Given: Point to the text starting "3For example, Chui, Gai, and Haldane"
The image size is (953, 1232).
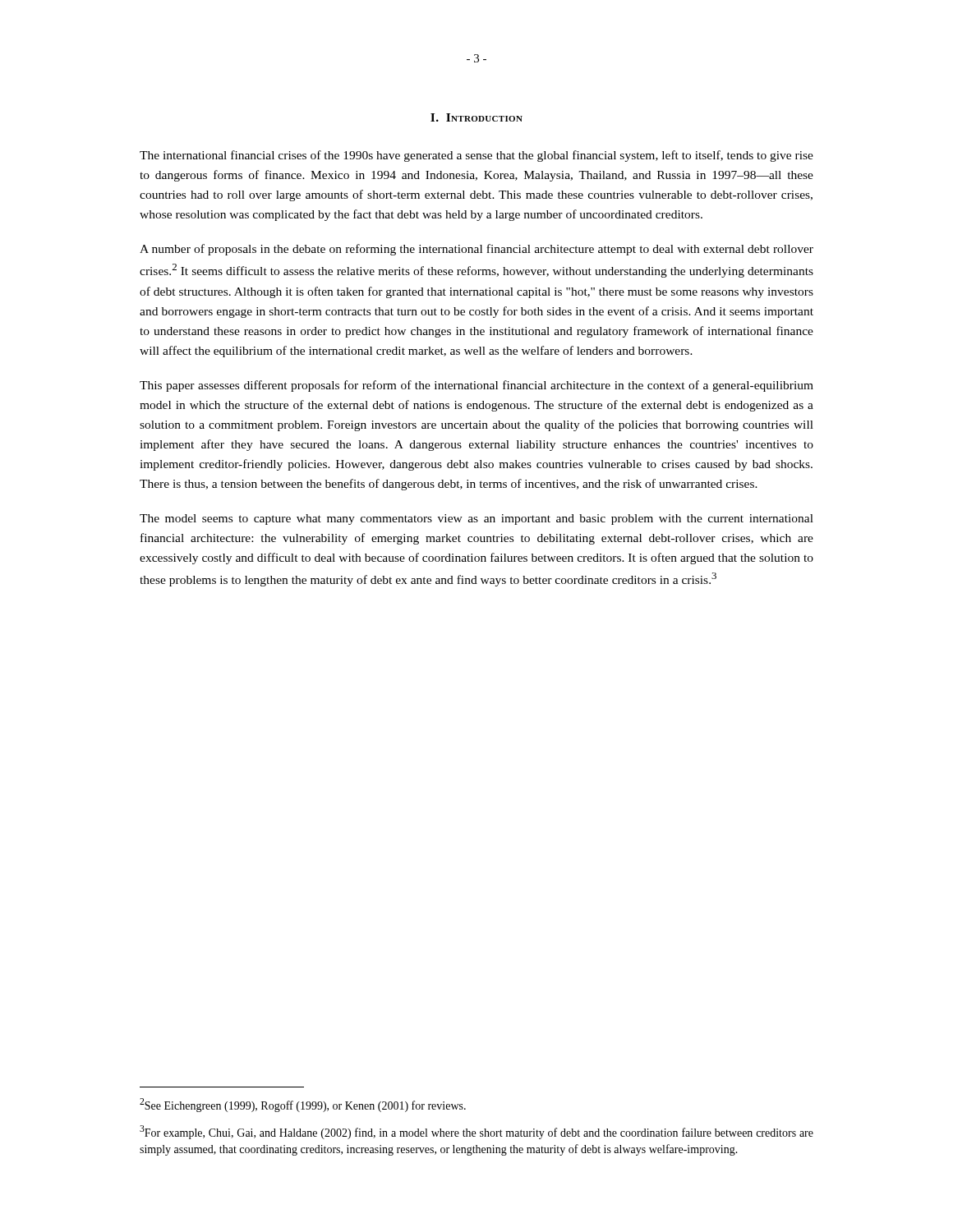Looking at the screenshot, I should coord(476,1139).
